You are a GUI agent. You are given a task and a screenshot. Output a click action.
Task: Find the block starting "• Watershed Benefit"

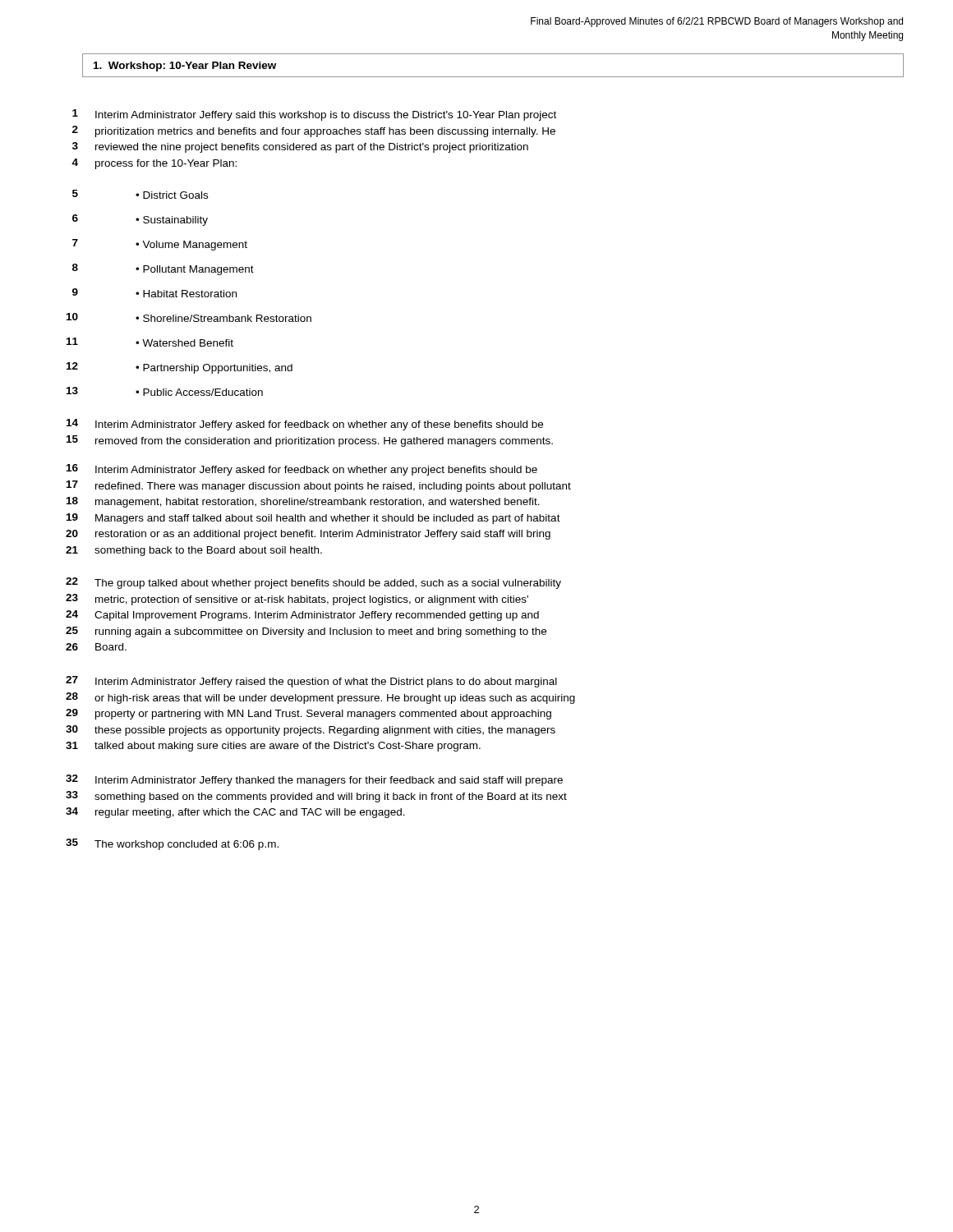click(x=184, y=343)
